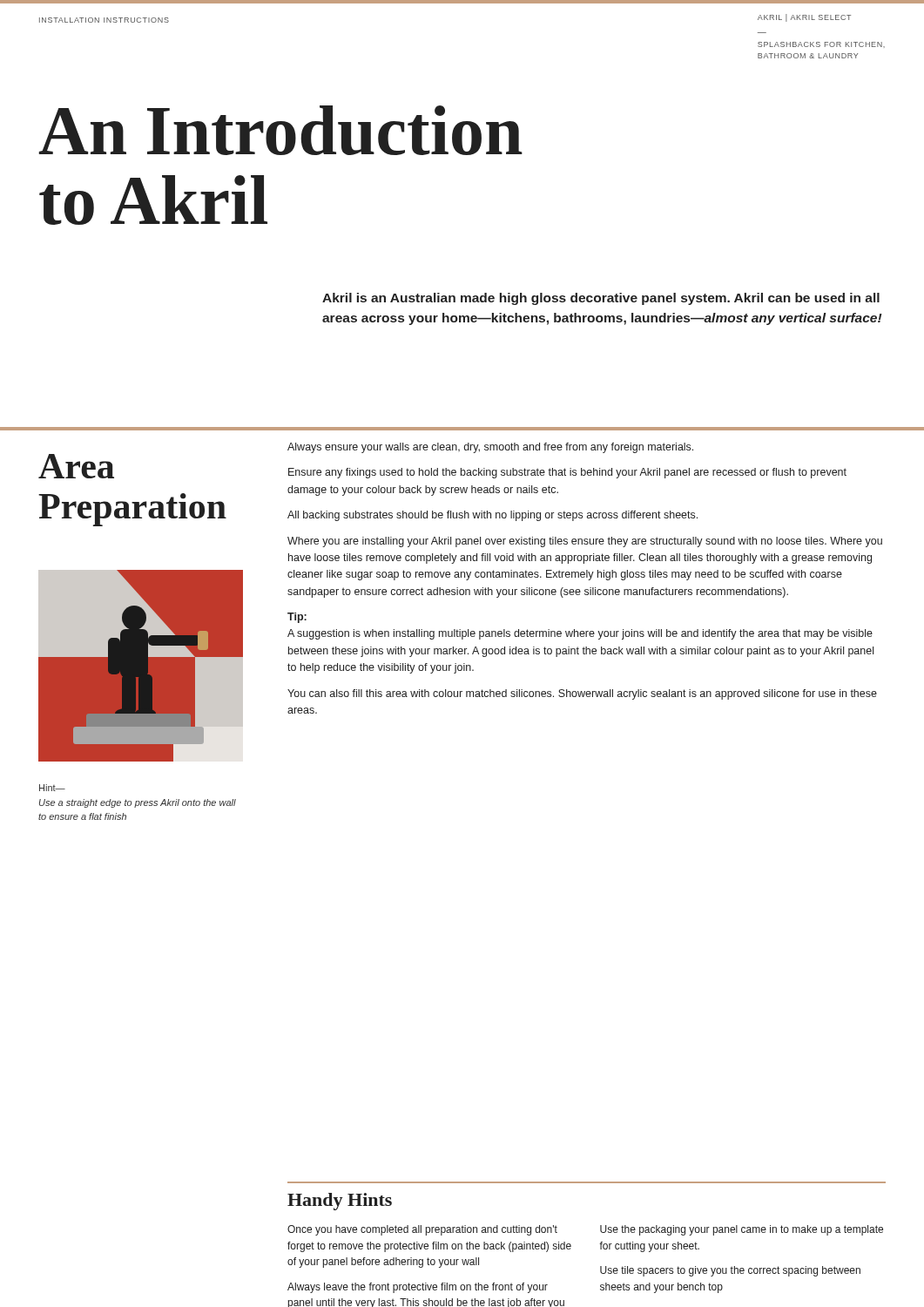Viewport: 924px width, 1307px height.
Task: Select the text starting "Tip: A suggestion"
Action: point(581,642)
